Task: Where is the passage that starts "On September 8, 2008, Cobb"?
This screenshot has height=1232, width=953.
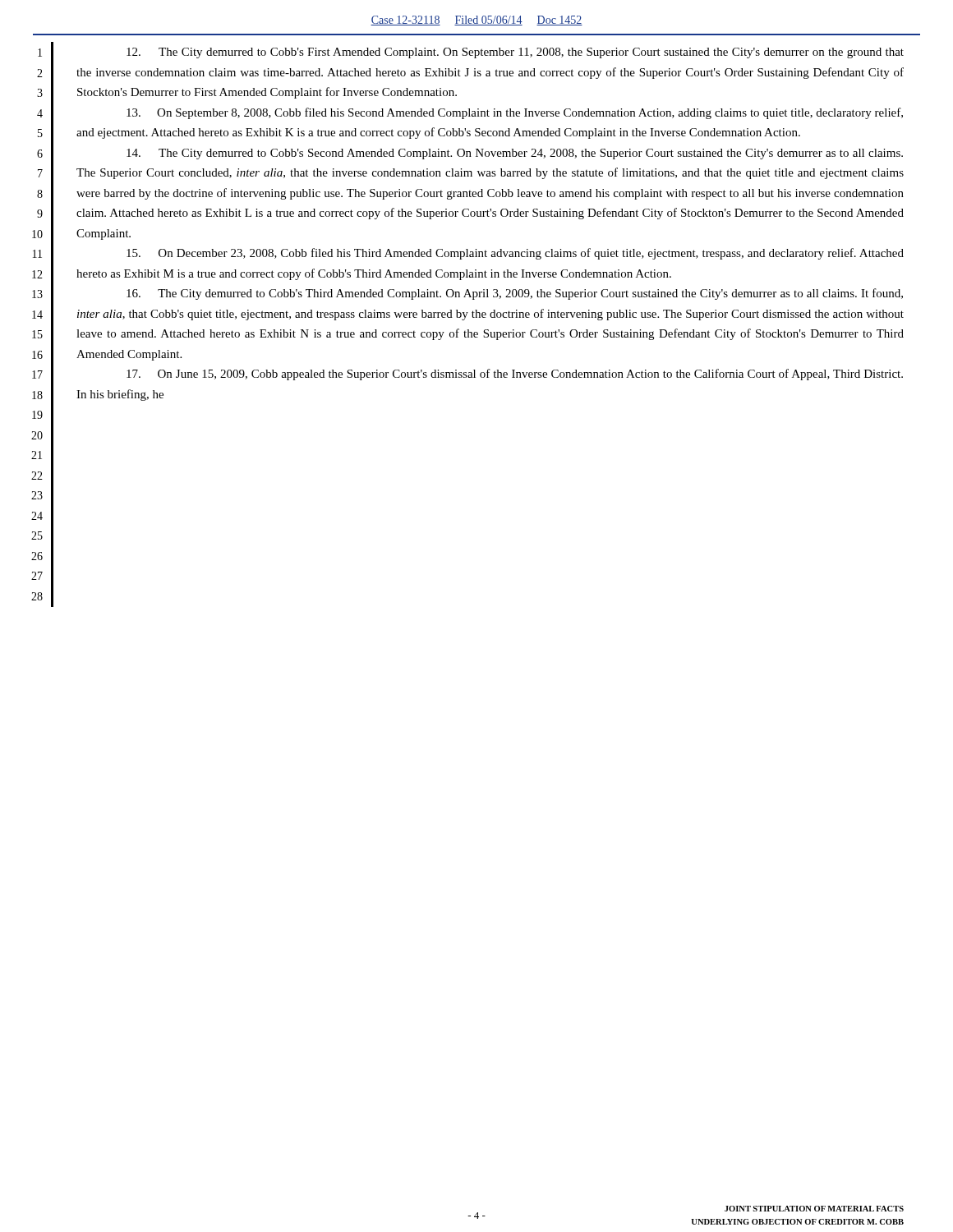Action: tap(490, 122)
